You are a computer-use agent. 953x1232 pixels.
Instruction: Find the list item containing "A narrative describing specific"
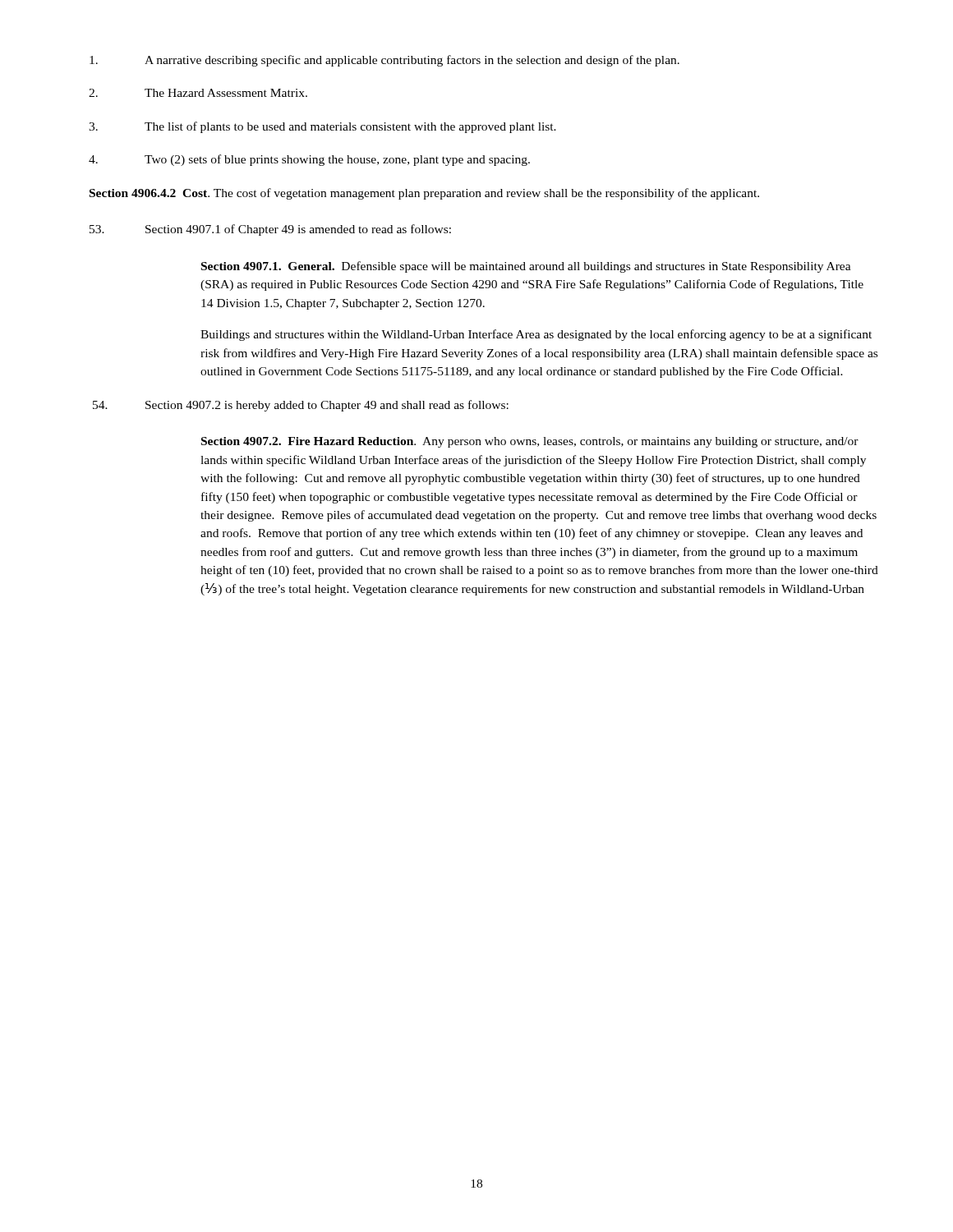tap(484, 60)
